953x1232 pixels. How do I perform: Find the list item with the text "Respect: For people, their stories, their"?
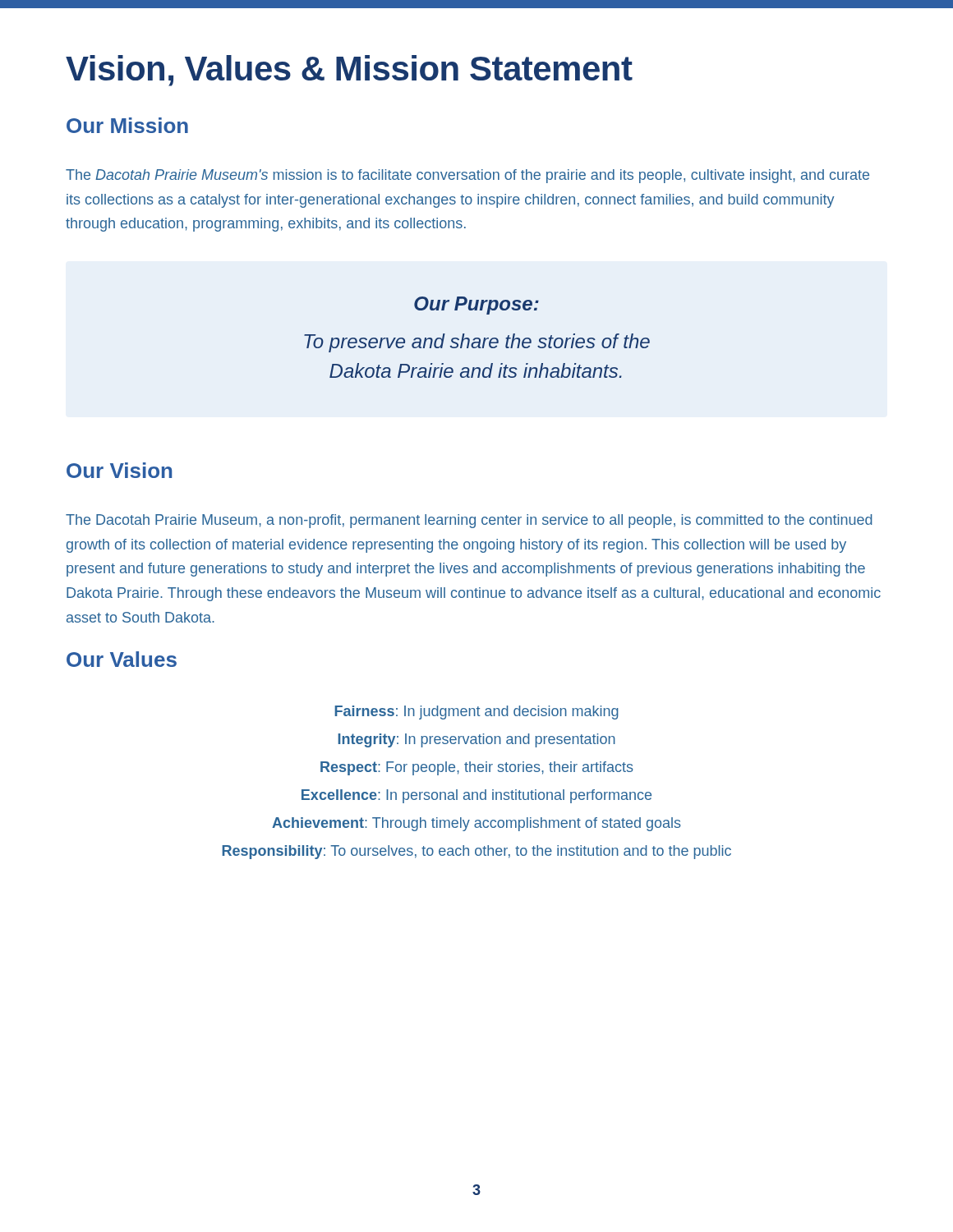(x=476, y=767)
